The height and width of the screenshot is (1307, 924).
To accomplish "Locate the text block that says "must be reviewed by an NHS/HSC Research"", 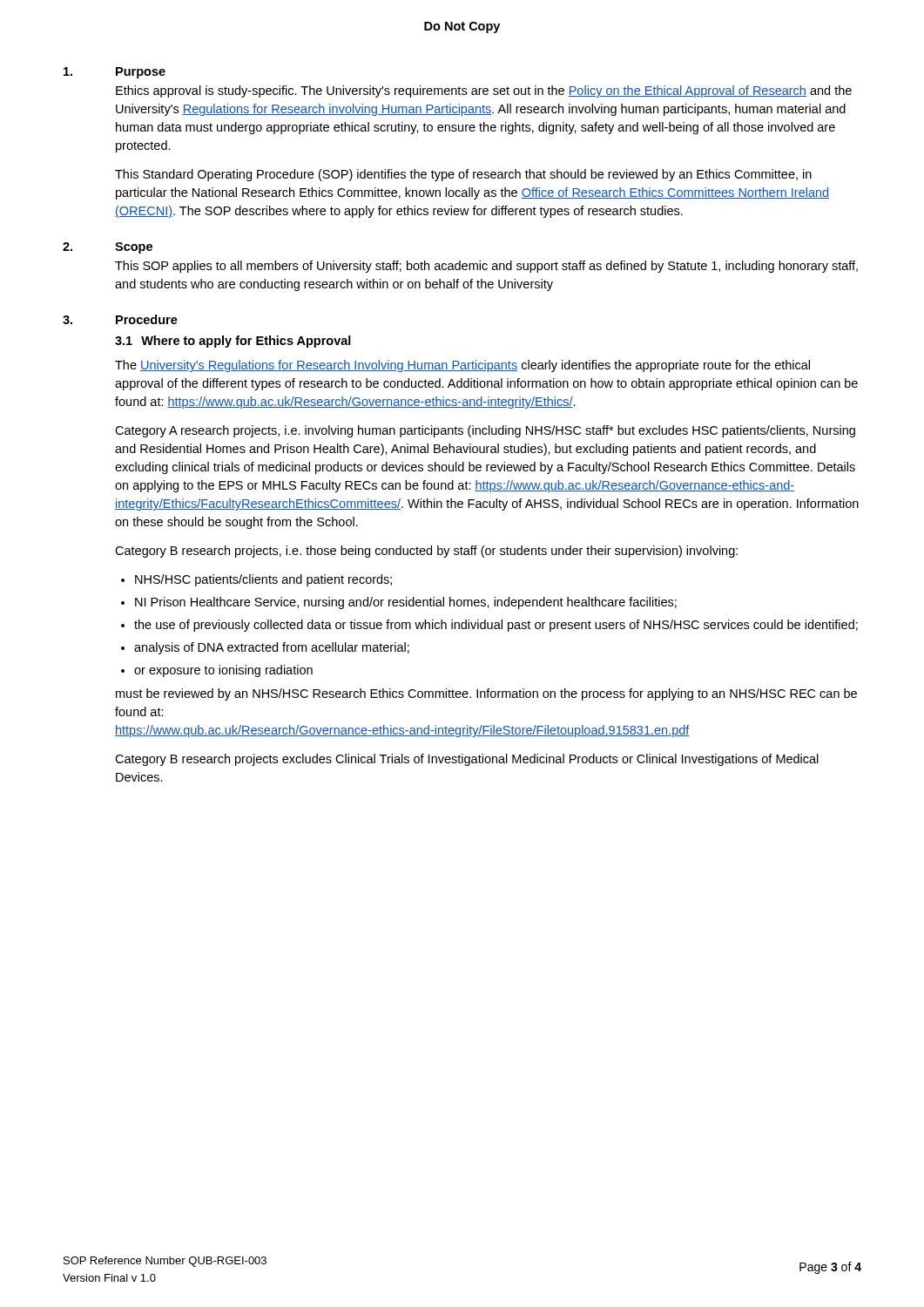I will tap(486, 694).
